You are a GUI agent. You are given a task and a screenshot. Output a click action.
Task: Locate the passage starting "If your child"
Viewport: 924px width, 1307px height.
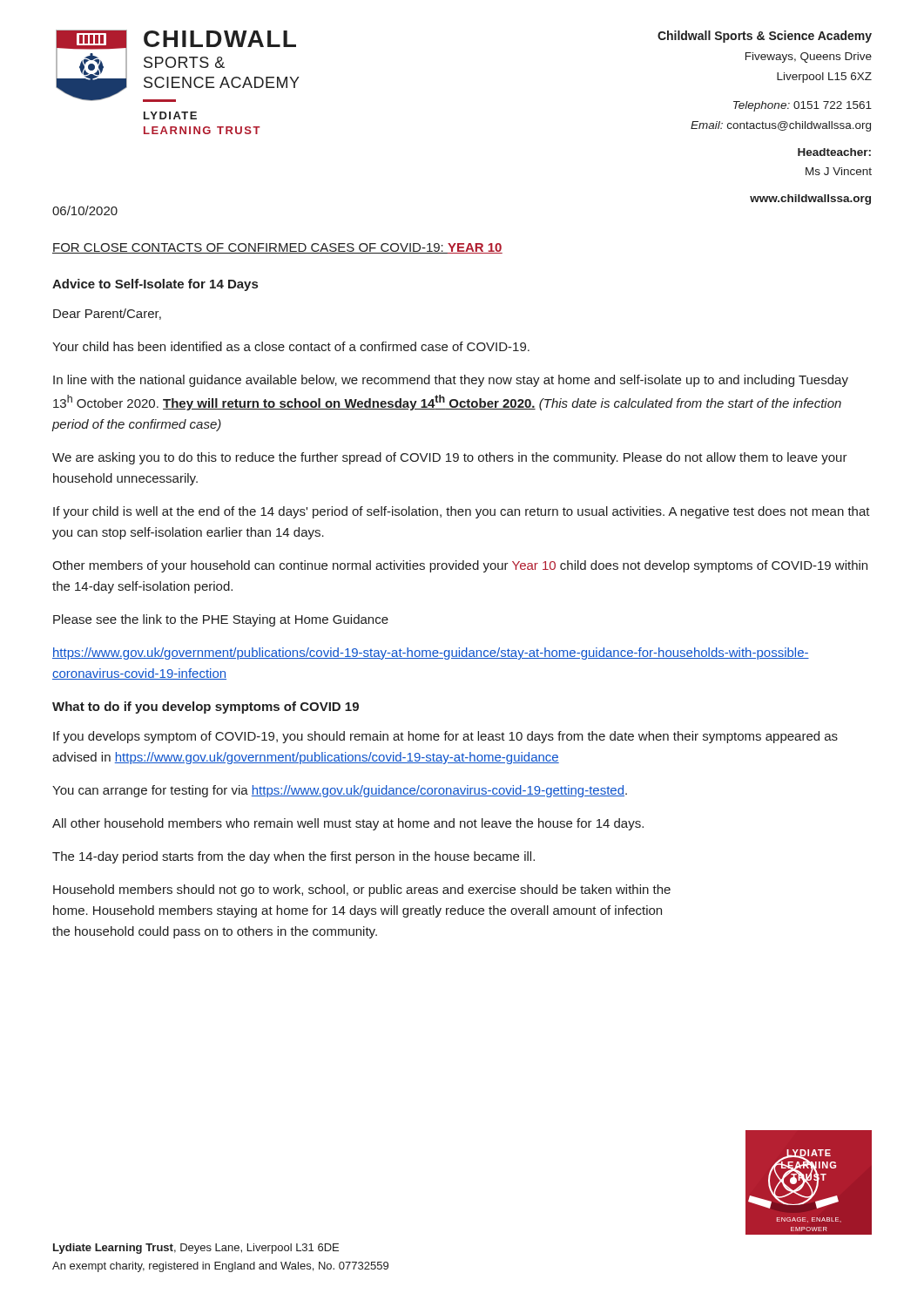tap(461, 521)
